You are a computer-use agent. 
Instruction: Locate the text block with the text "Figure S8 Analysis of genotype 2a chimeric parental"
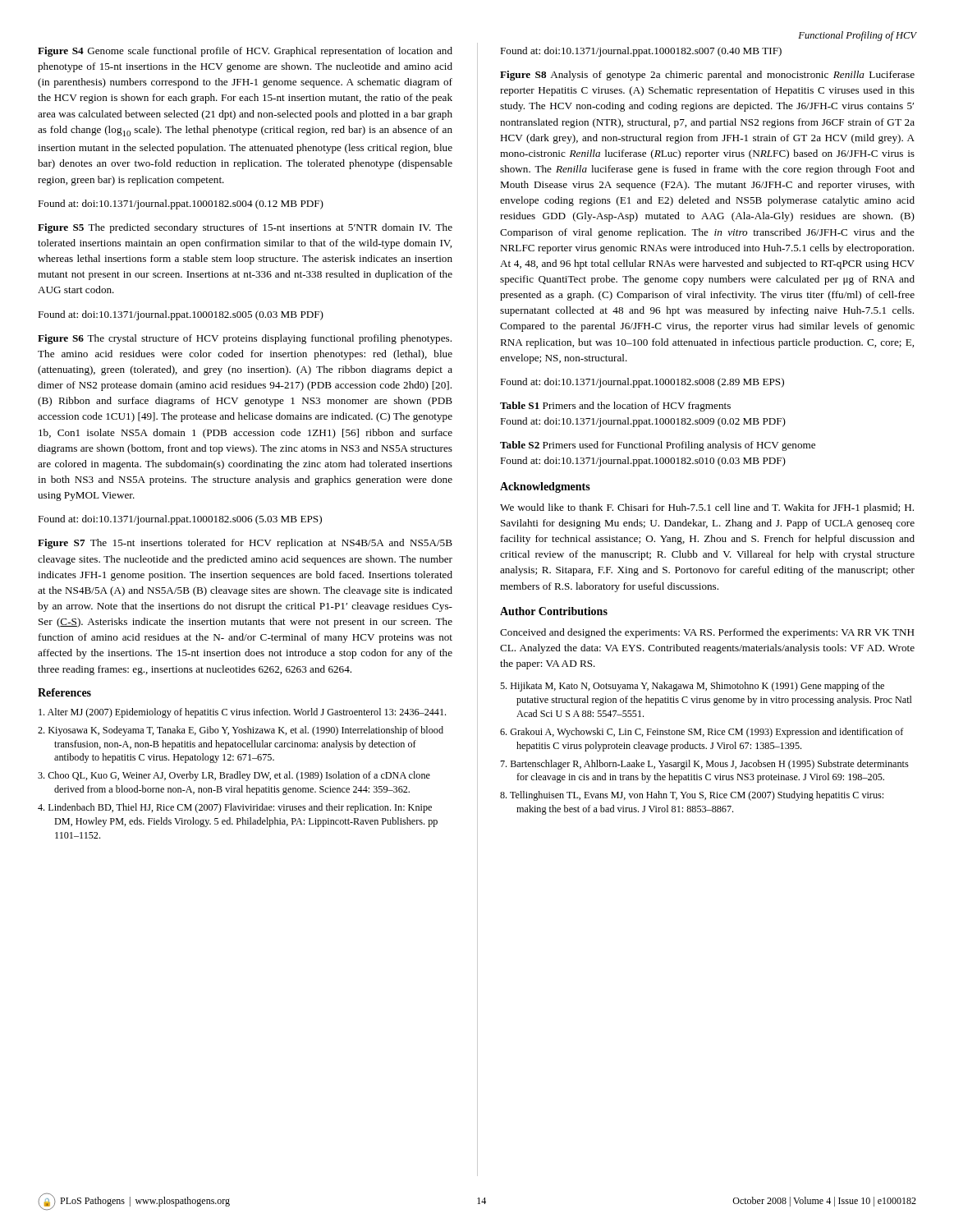[707, 216]
